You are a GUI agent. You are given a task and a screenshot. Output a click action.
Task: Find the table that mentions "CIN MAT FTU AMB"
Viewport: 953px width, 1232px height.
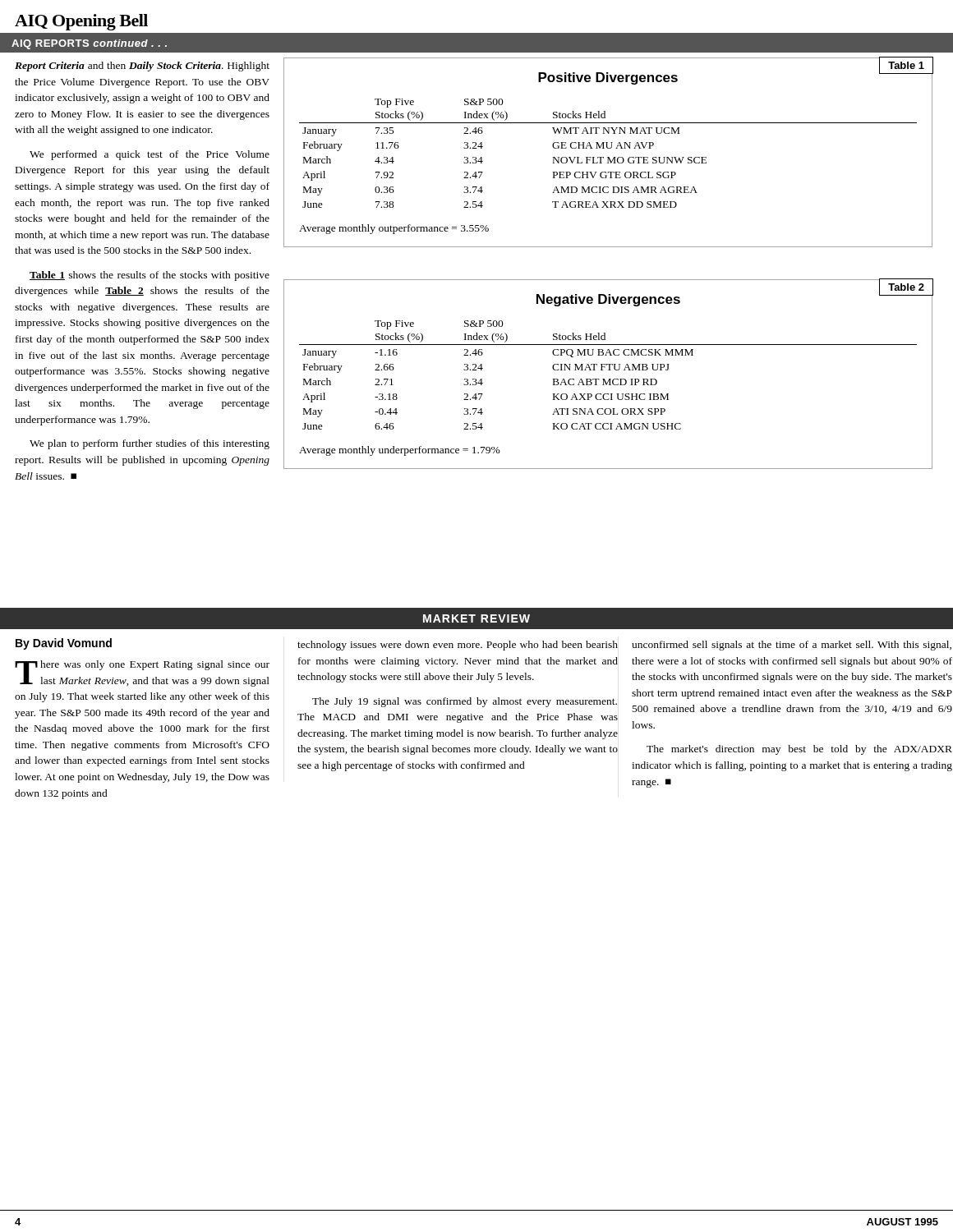click(x=608, y=374)
